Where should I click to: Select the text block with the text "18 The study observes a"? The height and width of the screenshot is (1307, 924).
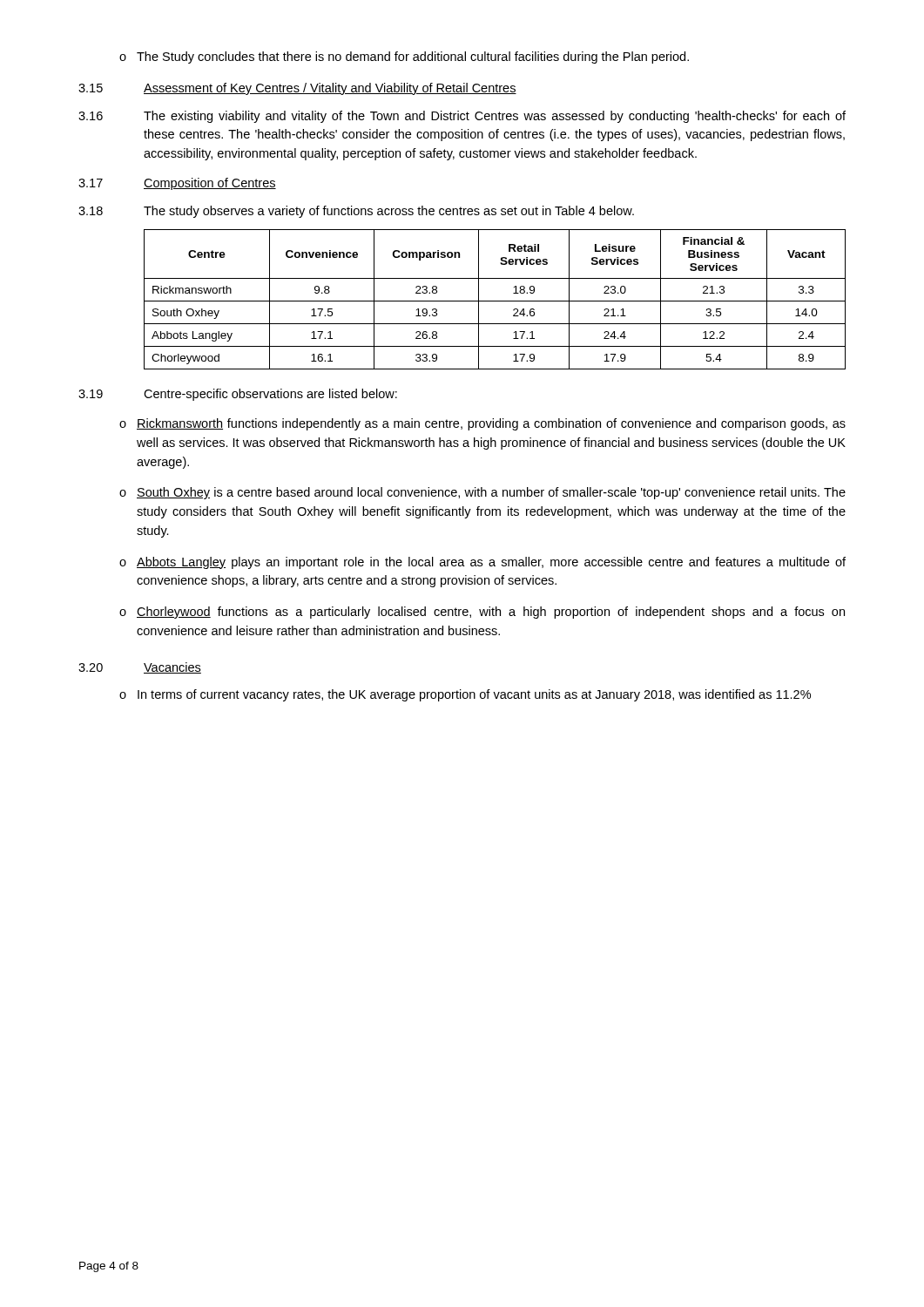pos(462,211)
